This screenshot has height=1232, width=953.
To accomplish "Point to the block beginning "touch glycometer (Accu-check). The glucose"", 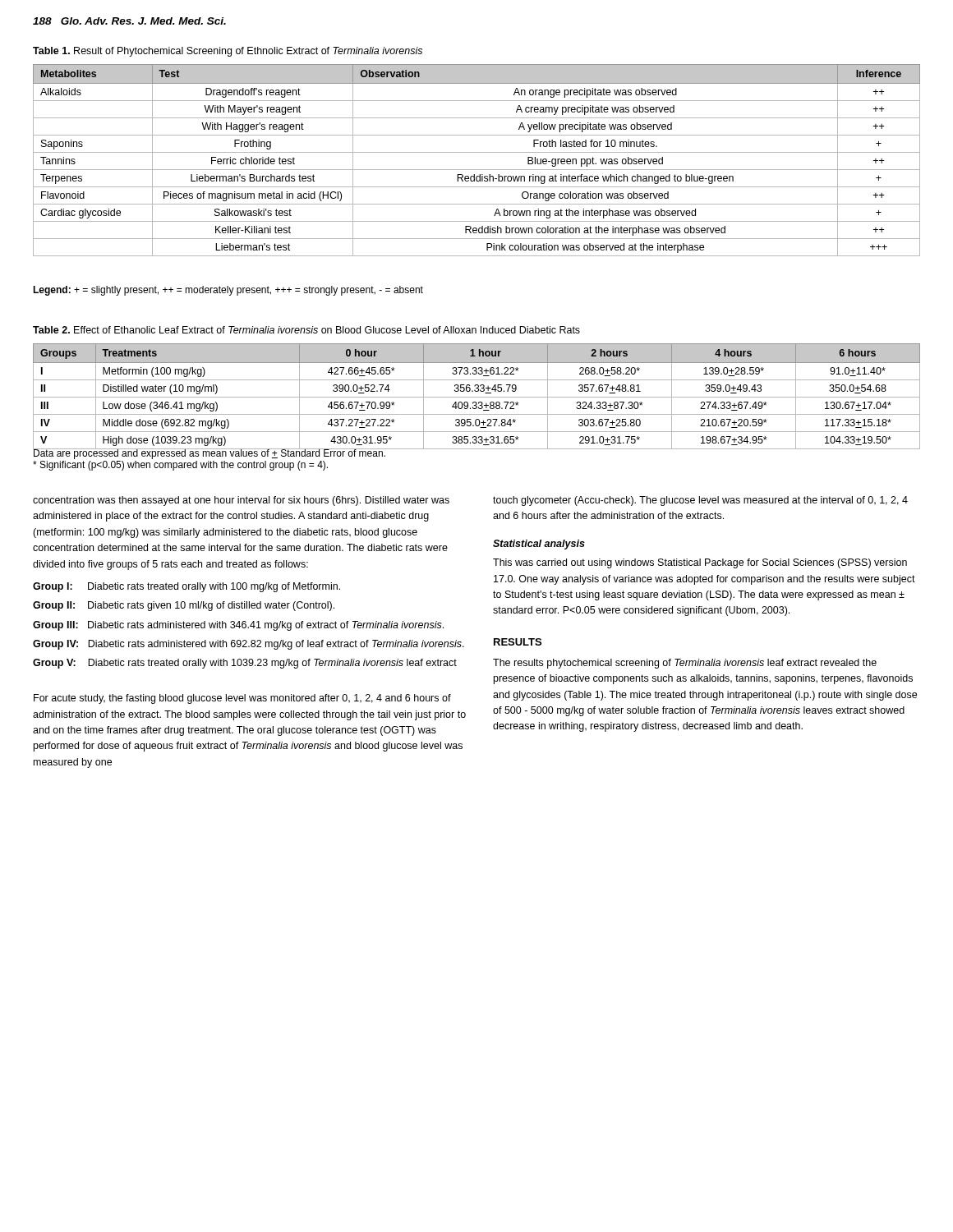I will pyautogui.click(x=707, y=509).
